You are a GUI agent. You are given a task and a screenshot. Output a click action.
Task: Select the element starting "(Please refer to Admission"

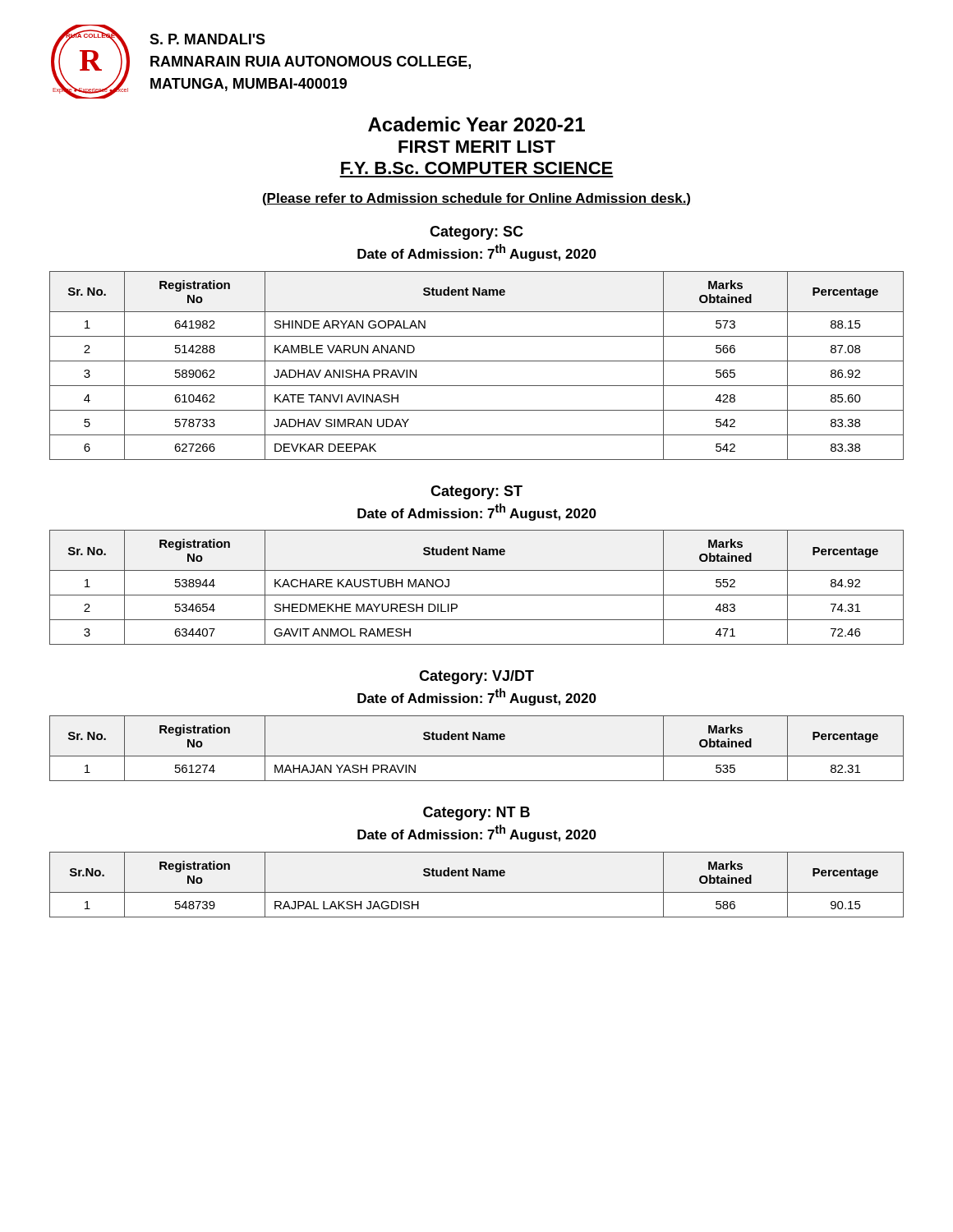click(476, 198)
